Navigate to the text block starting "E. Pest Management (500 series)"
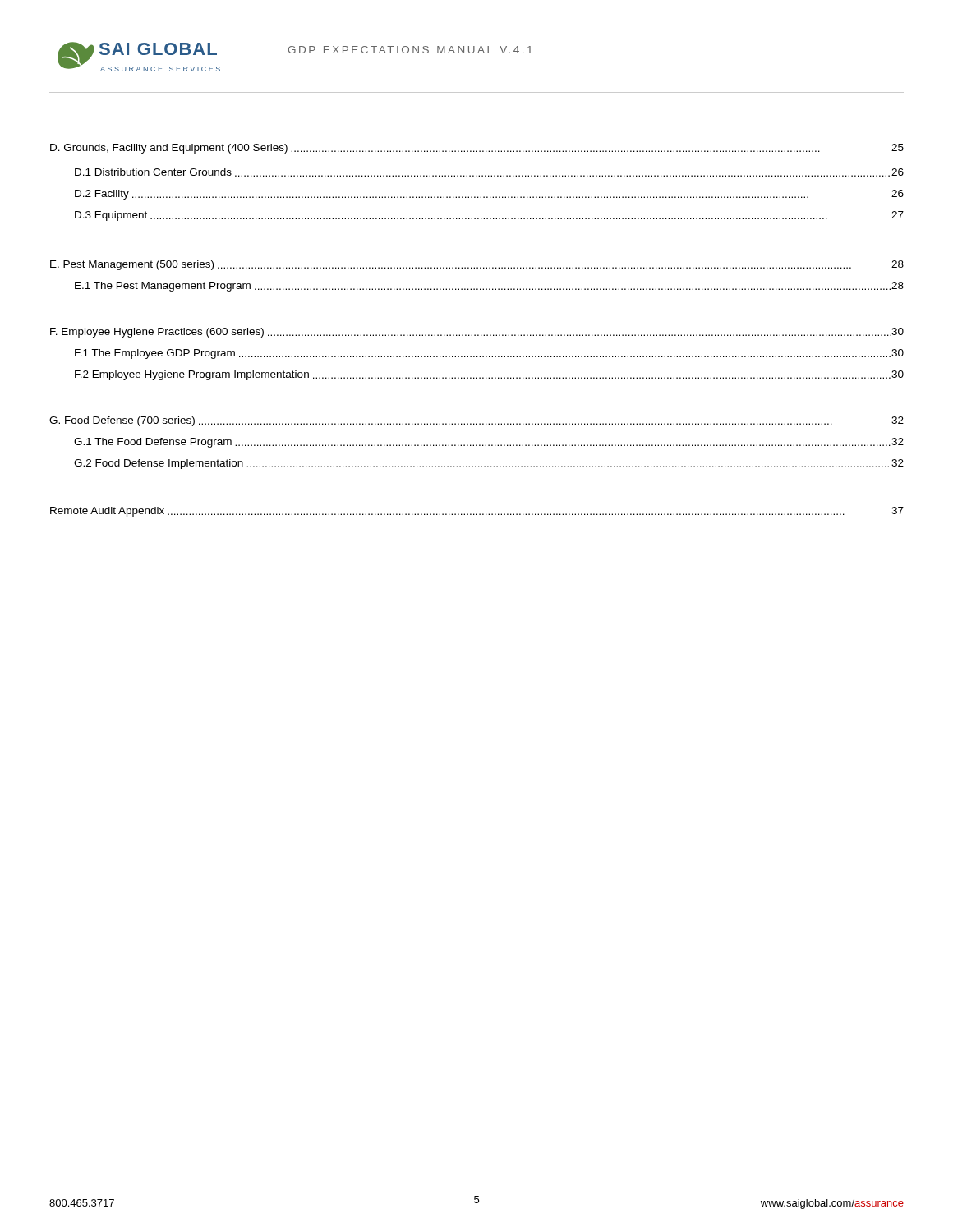 pos(476,264)
